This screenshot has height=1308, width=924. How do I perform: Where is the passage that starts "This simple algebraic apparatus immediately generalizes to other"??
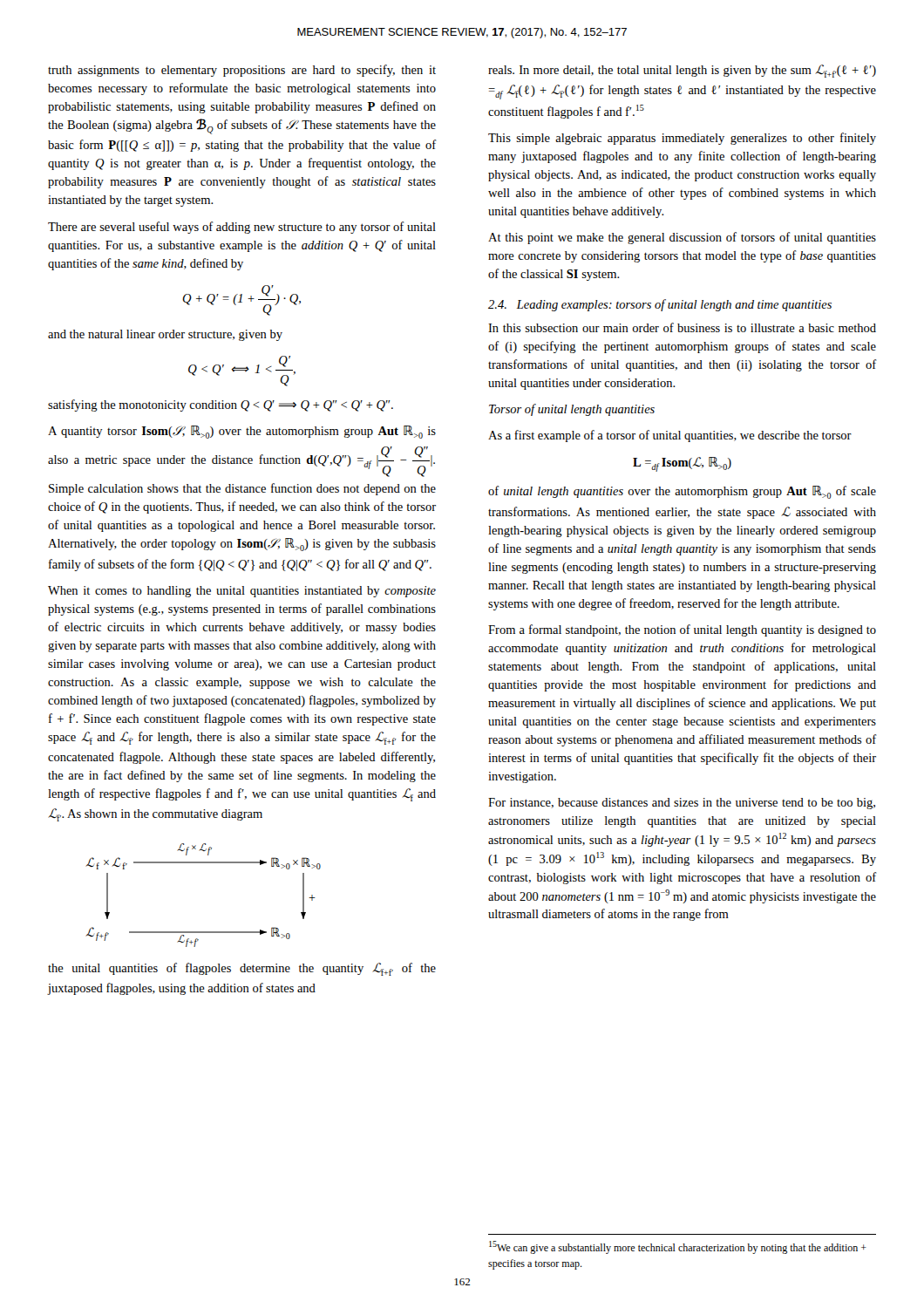[x=682, y=175]
